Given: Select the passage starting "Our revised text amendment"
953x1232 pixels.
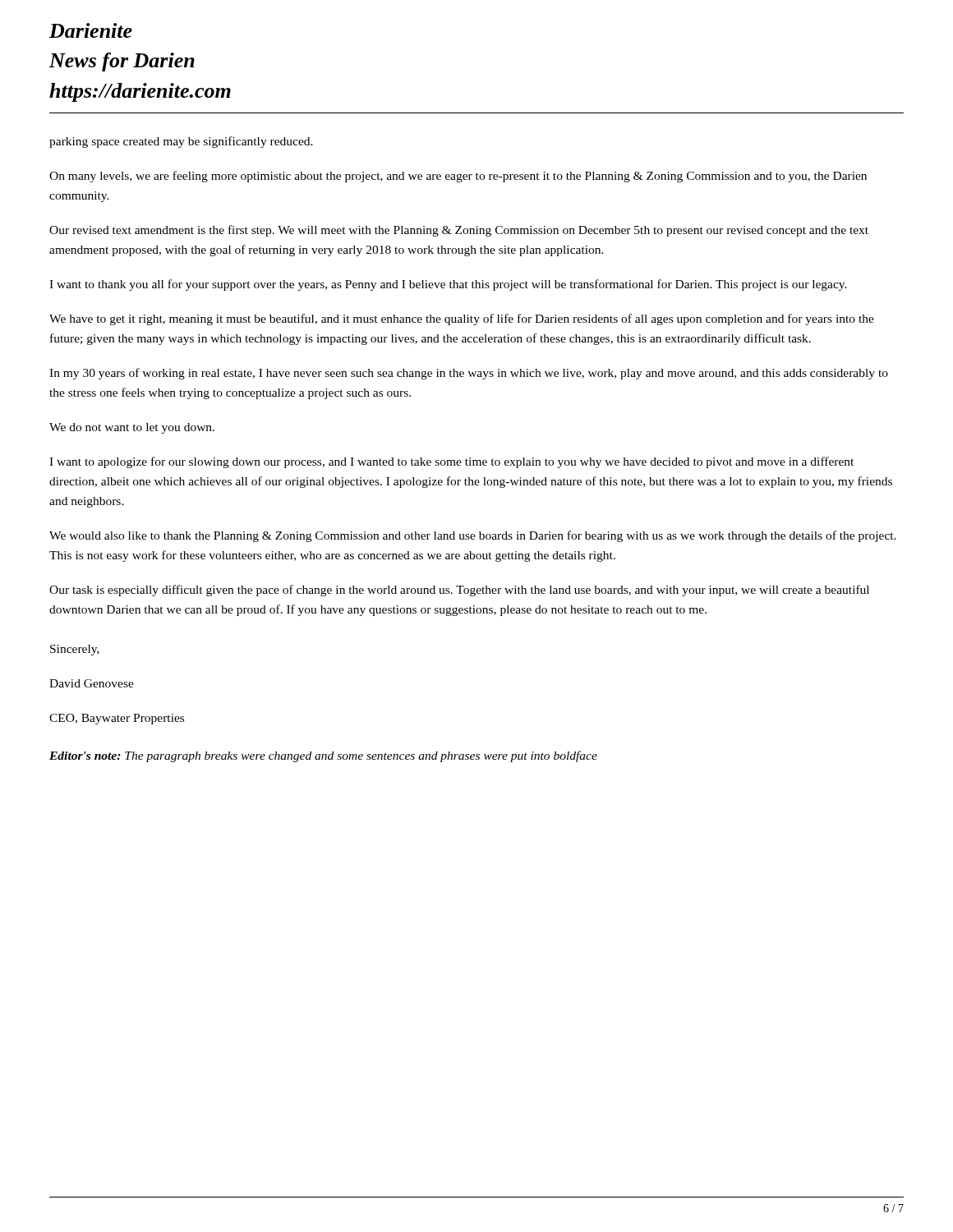Looking at the screenshot, I should point(459,239).
